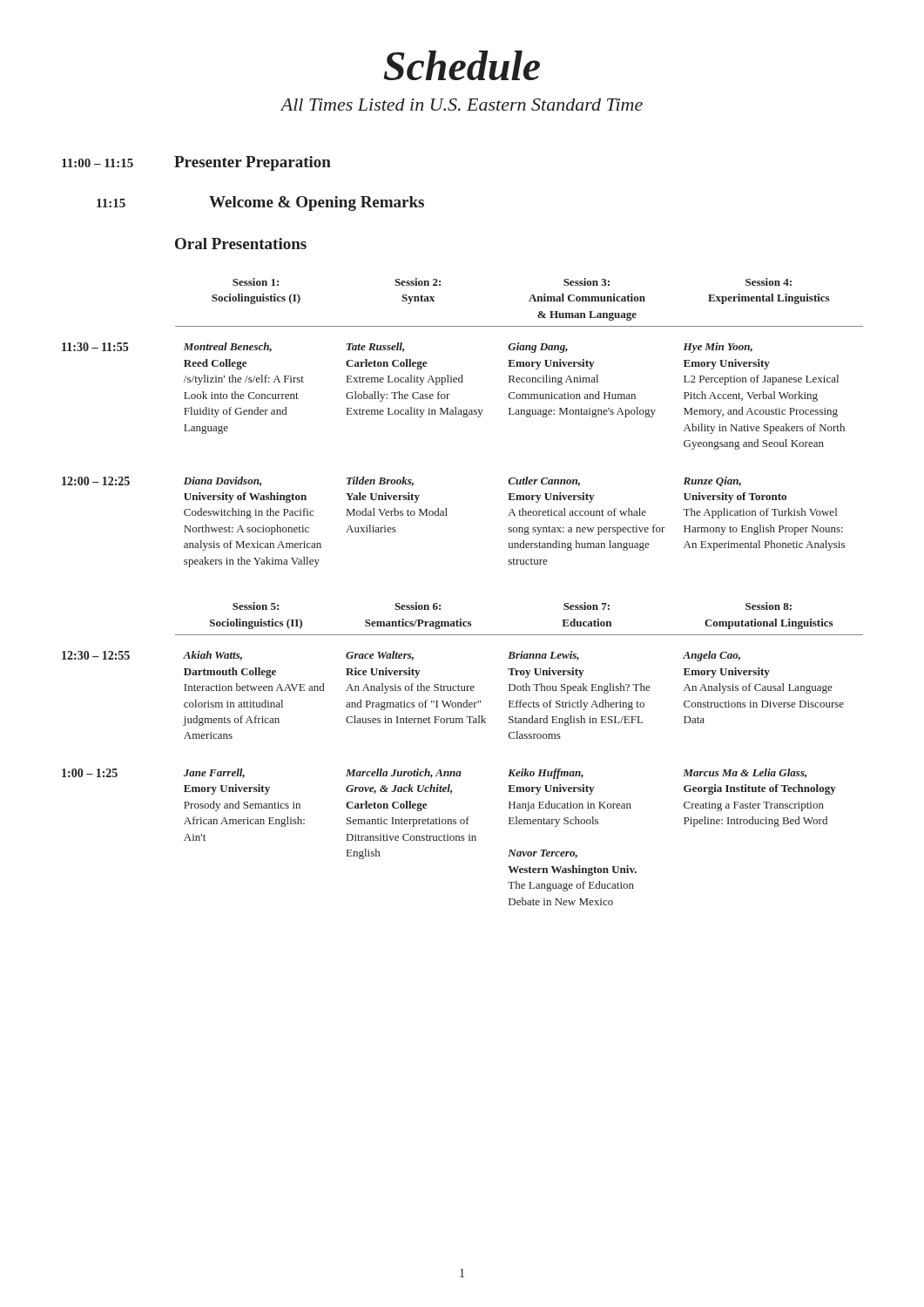Find the table that mentions "Hye Min Yoon, Emory"
This screenshot has height=1307, width=924.
(462, 421)
